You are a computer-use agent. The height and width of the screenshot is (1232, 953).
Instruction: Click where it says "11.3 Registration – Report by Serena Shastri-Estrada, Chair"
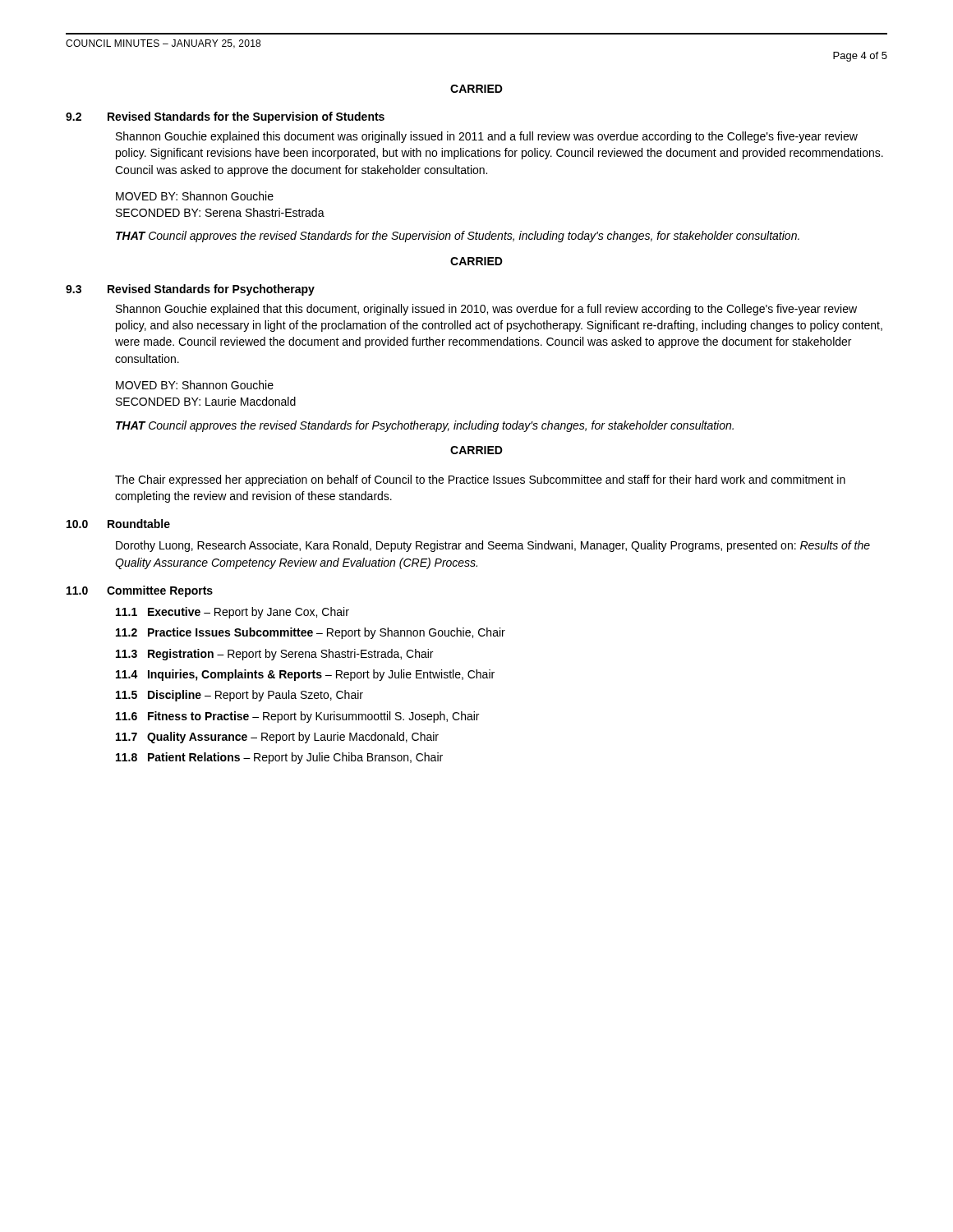[x=274, y=654]
